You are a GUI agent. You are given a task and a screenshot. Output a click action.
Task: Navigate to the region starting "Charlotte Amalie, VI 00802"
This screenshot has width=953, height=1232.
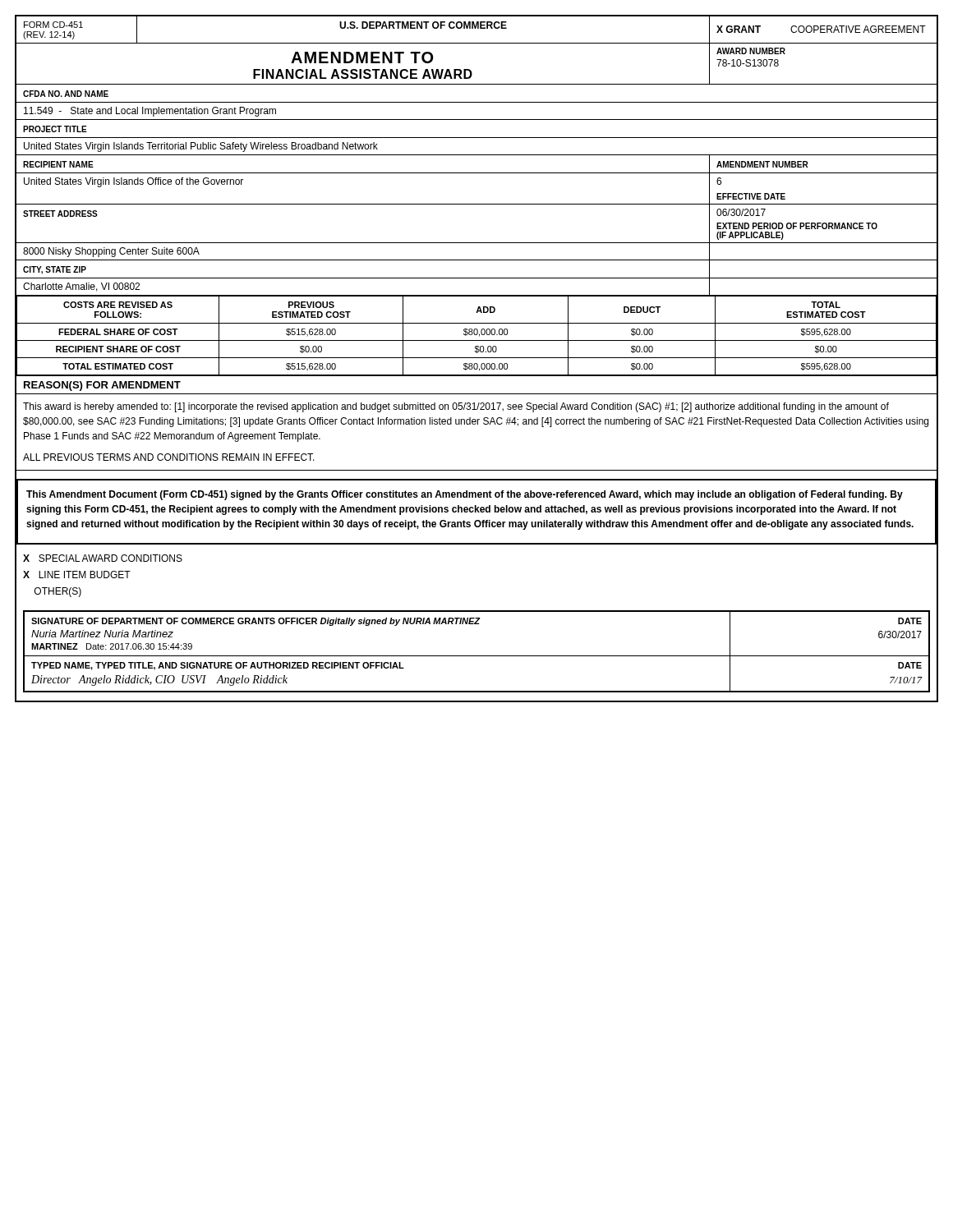coord(82,287)
